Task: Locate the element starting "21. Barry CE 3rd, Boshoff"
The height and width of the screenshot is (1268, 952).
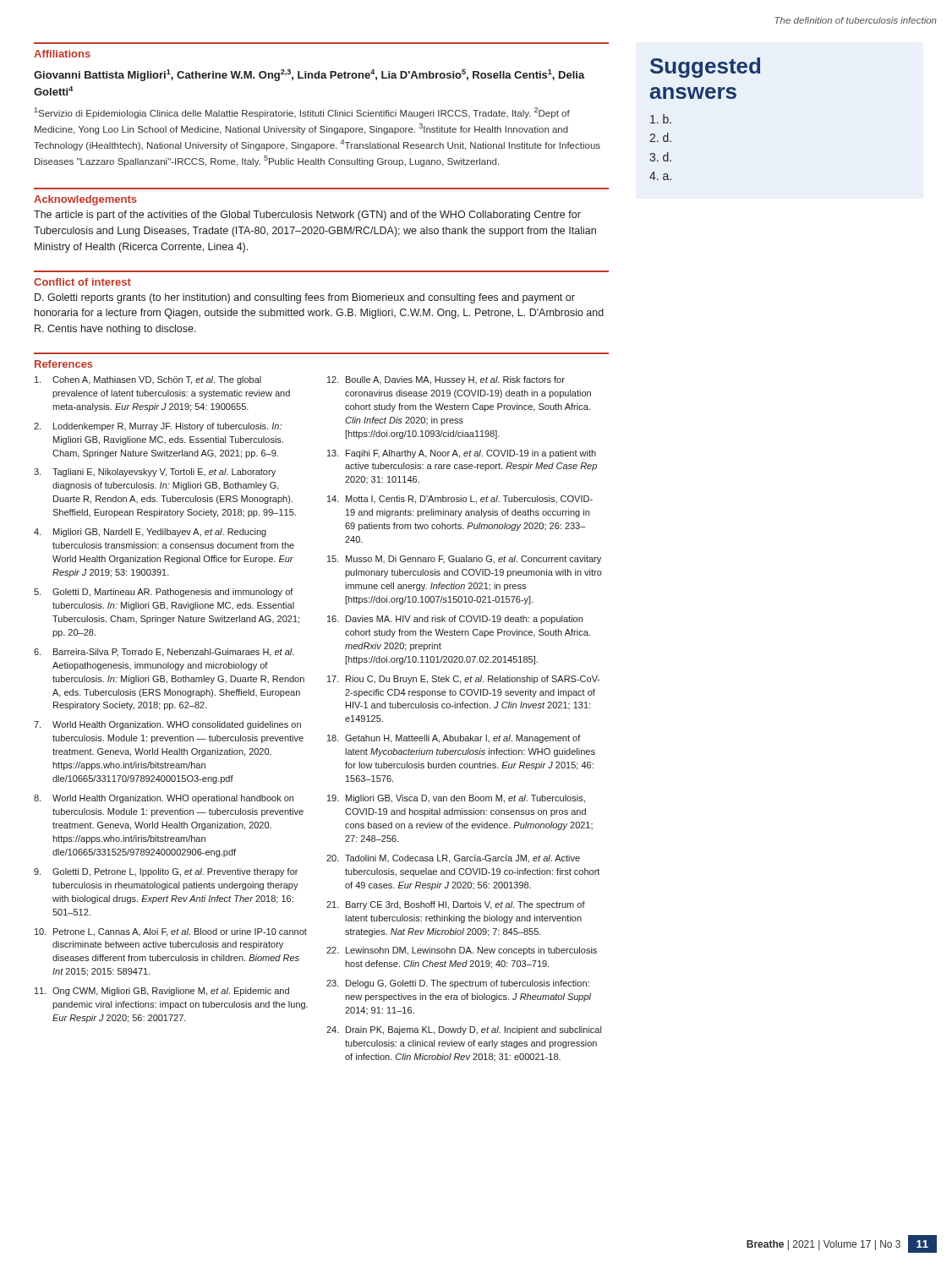Action: point(464,918)
